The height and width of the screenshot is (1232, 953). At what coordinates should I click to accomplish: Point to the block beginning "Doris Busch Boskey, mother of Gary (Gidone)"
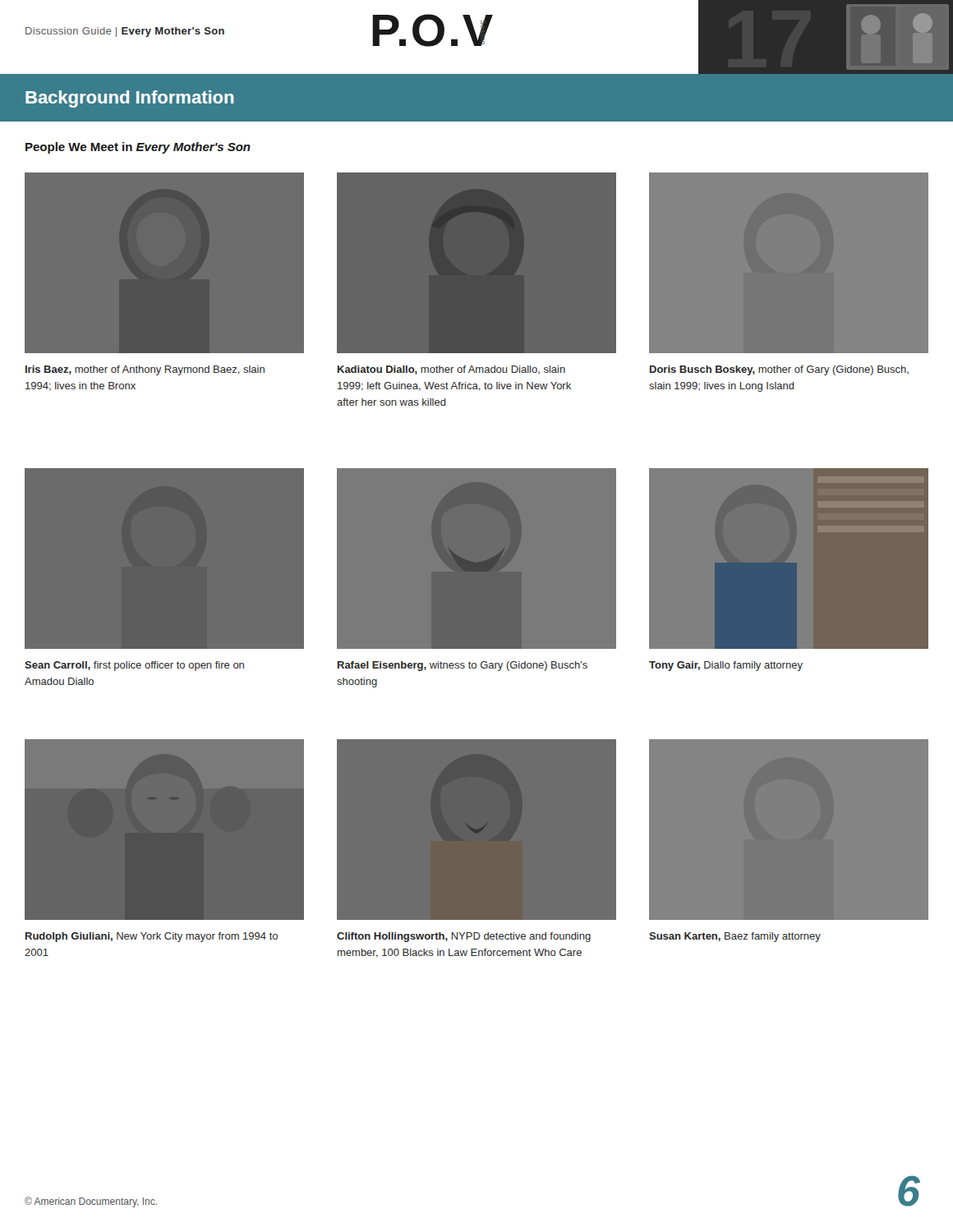pyautogui.click(x=779, y=377)
